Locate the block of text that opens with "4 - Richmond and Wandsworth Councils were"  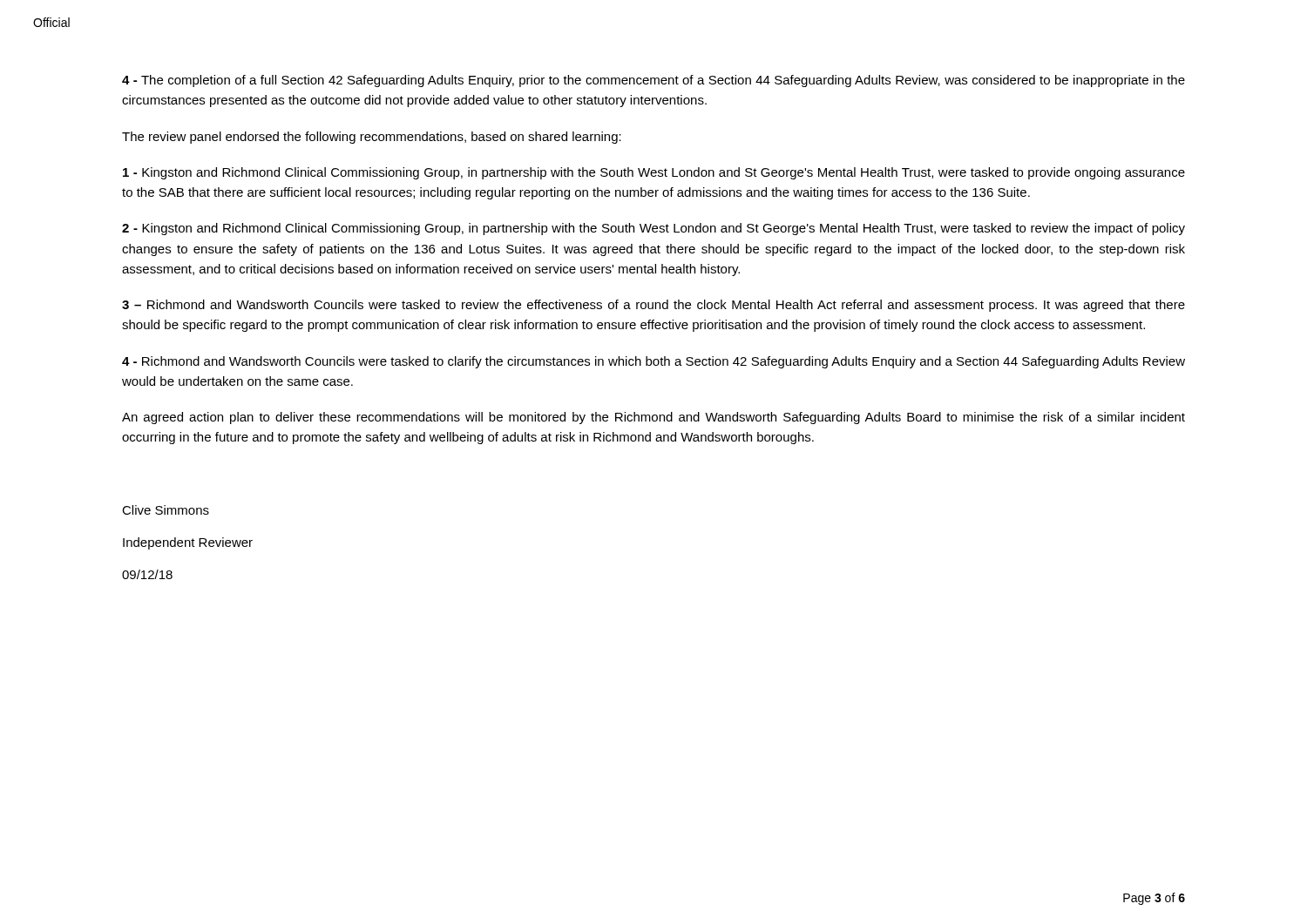[654, 371]
